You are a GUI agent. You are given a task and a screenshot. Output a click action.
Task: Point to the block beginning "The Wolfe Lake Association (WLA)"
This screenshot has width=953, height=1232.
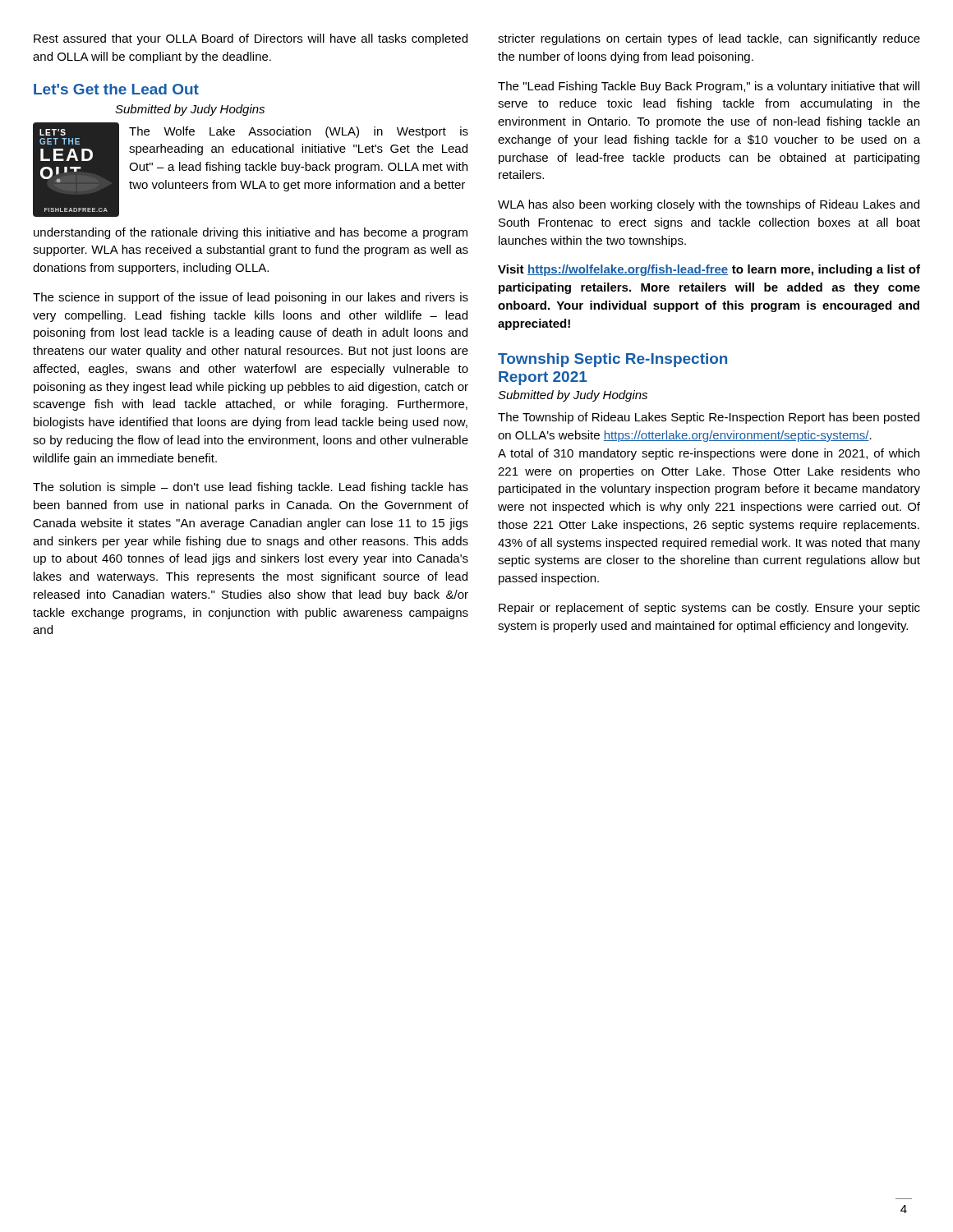pyautogui.click(x=299, y=157)
